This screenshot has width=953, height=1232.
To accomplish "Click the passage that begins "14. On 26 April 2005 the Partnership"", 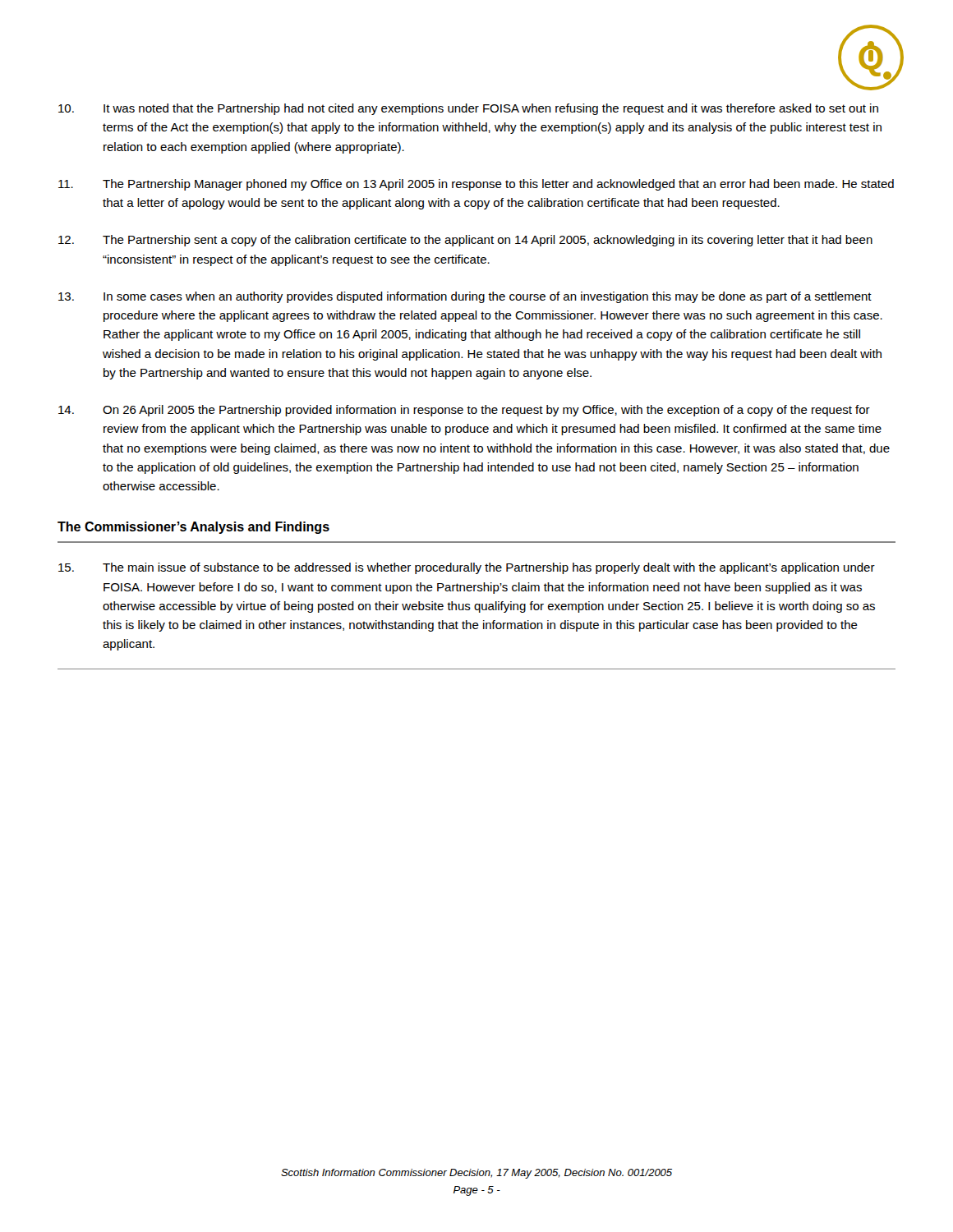I will (x=476, y=448).
